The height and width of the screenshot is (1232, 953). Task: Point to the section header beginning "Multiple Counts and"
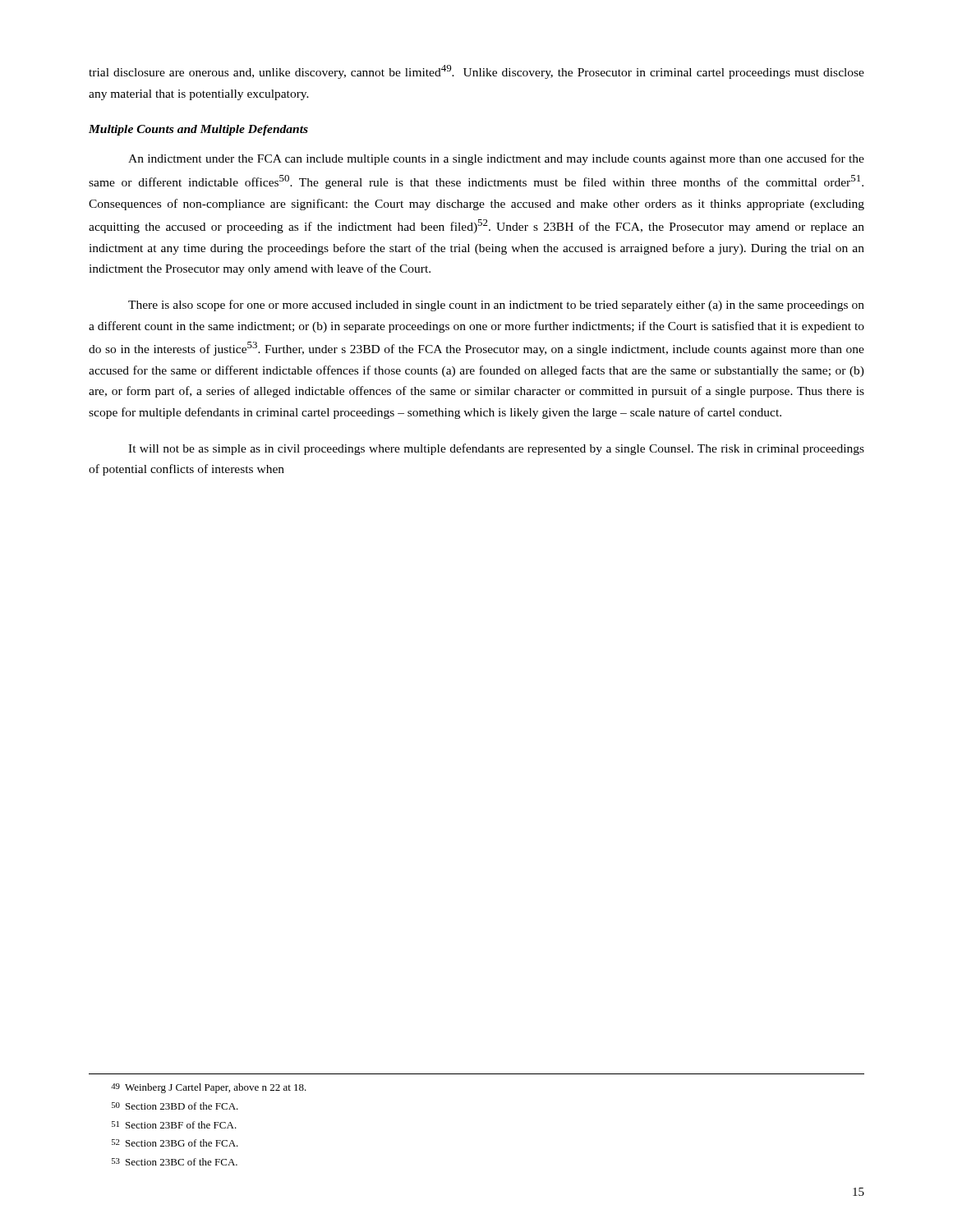(x=198, y=129)
